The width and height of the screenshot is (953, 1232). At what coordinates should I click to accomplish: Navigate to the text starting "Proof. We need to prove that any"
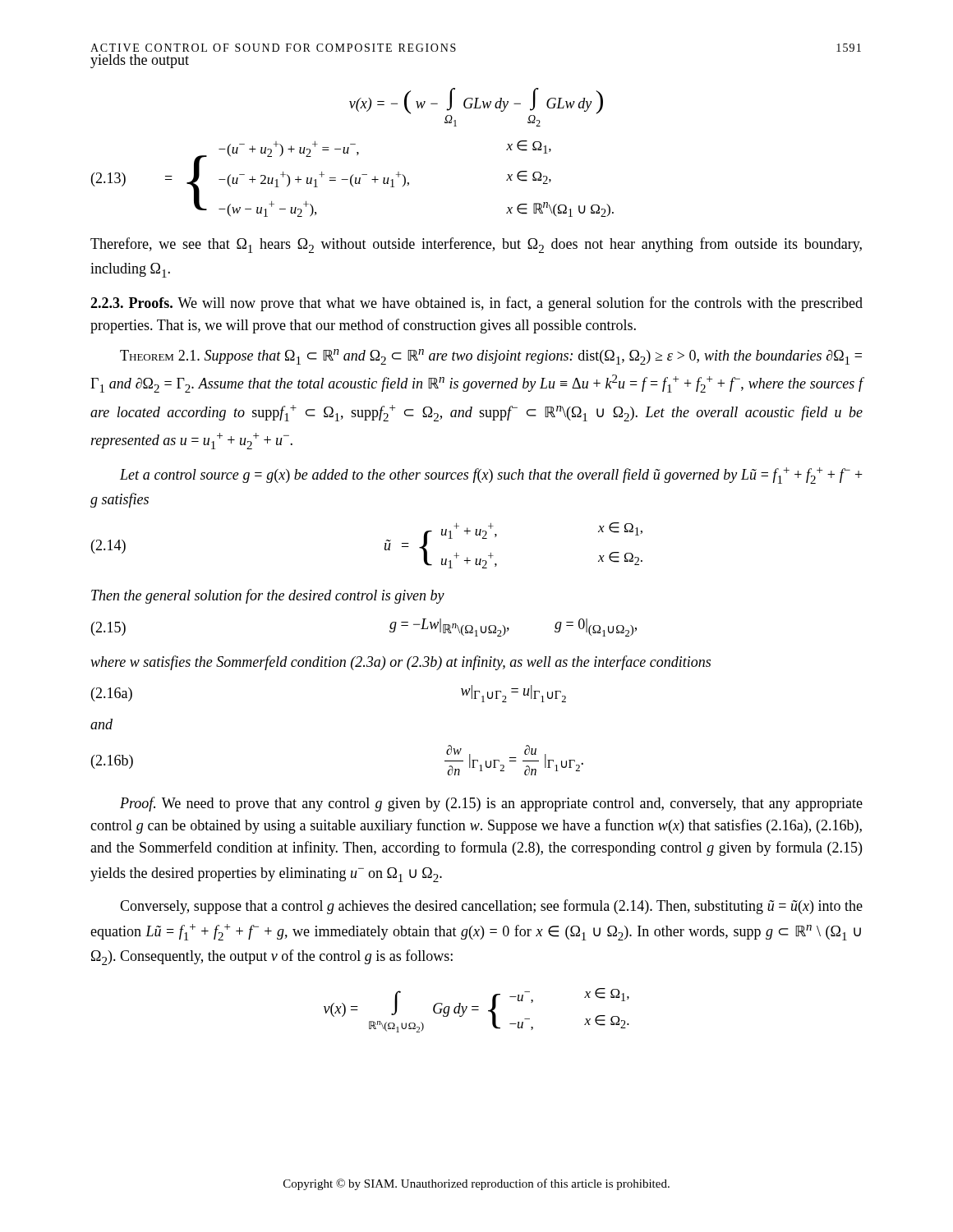[x=476, y=840]
